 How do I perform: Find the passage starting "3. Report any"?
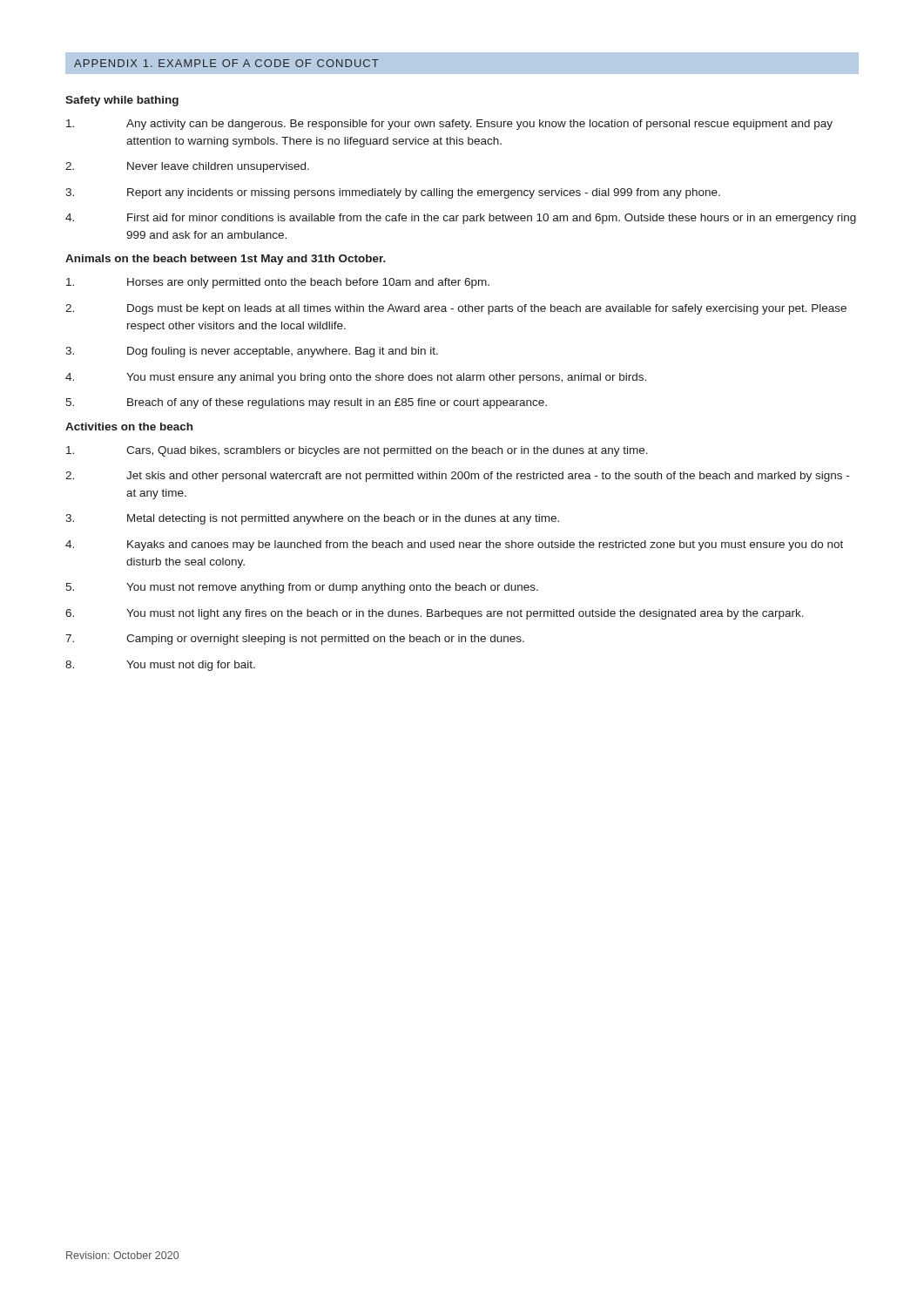pos(462,192)
